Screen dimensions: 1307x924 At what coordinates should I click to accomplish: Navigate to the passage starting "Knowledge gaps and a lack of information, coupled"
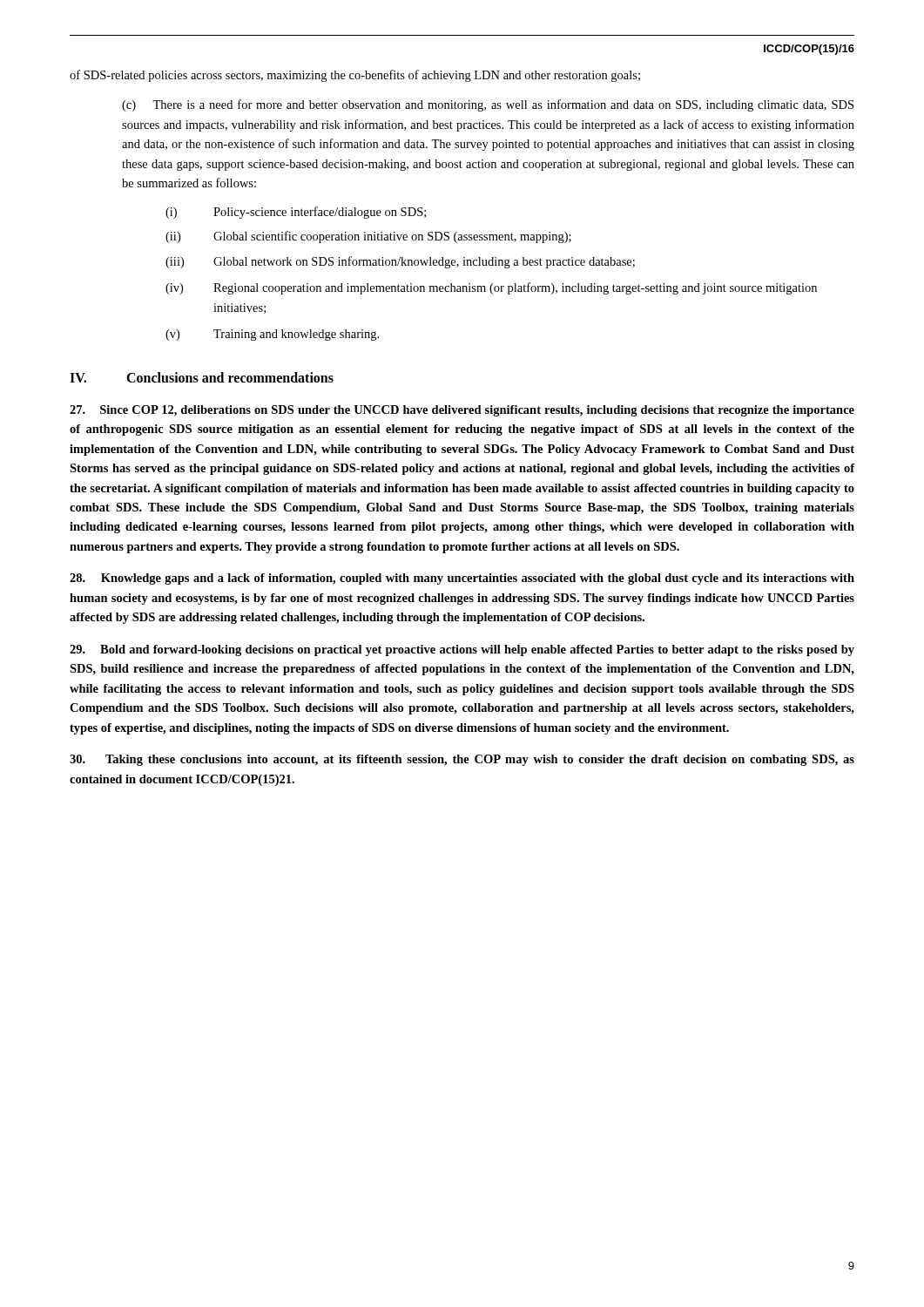coord(462,598)
